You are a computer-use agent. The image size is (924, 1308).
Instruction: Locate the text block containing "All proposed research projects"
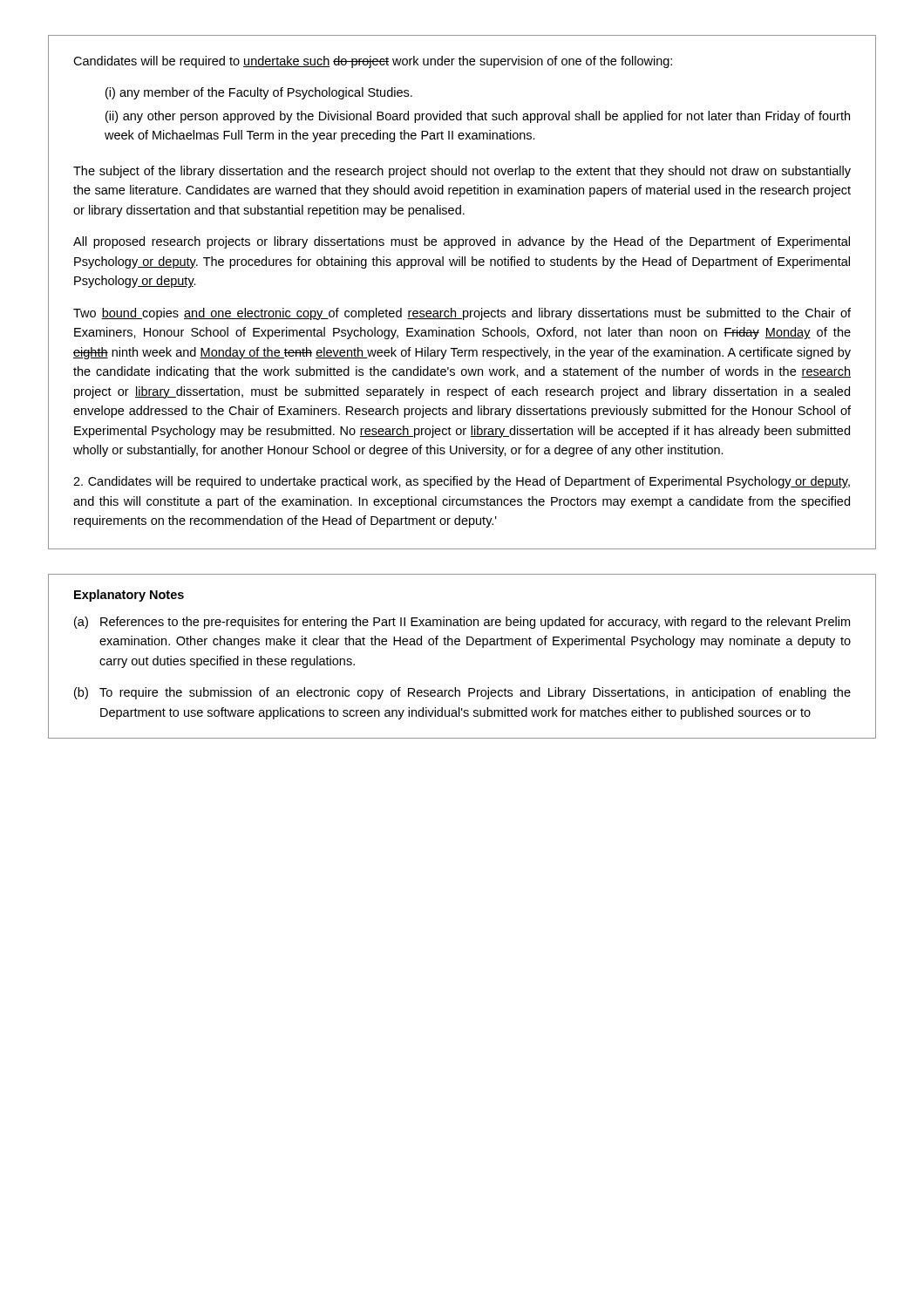click(462, 262)
